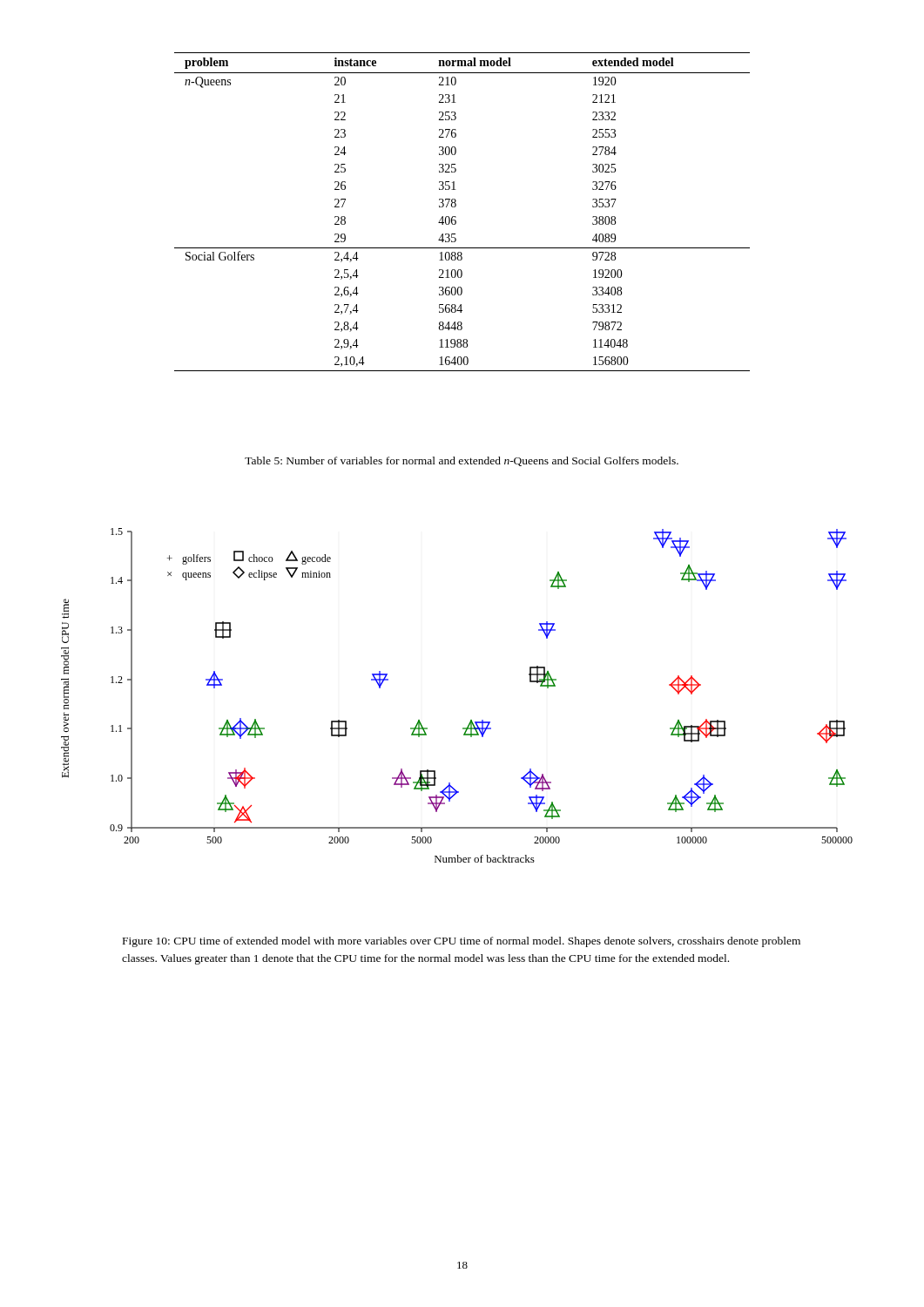Select the region starting "Figure 10: CPU time of extended model"
The width and height of the screenshot is (924, 1307).
tap(461, 949)
